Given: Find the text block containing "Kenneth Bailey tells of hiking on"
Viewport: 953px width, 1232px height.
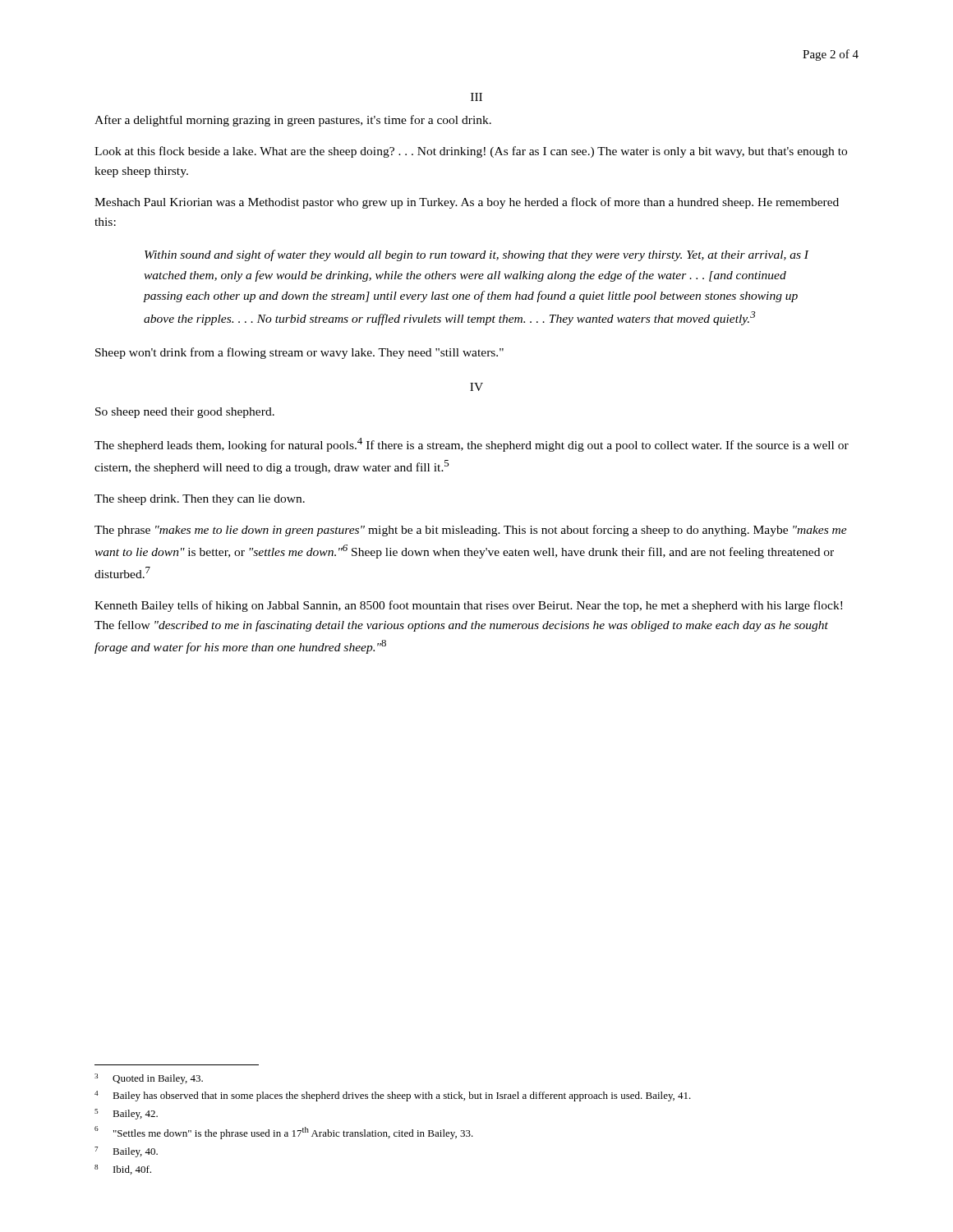Looking at the screenshot, I should [469, 626].
